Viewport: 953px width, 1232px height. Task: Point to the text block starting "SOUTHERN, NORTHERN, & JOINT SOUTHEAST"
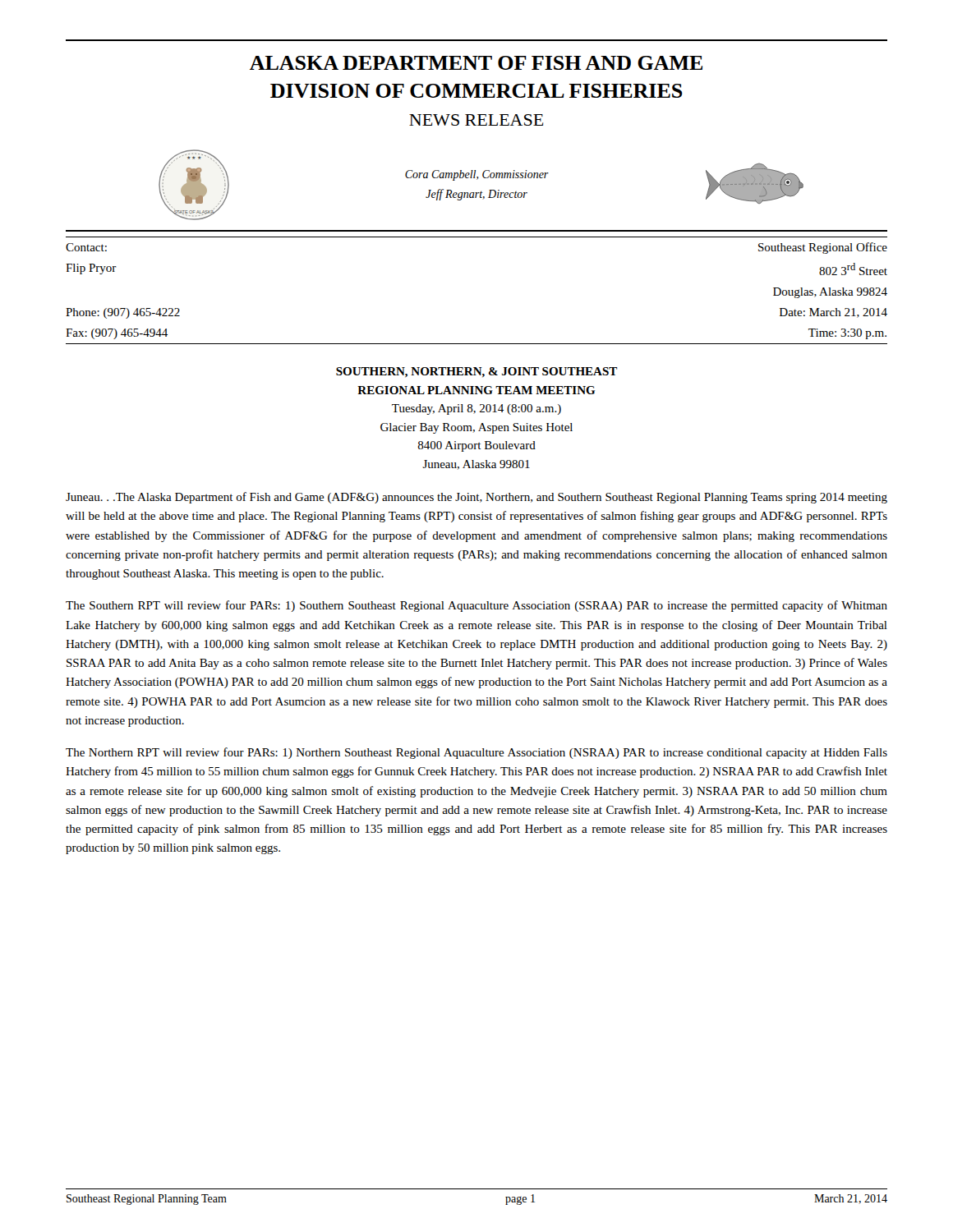[x=476, y=418]
